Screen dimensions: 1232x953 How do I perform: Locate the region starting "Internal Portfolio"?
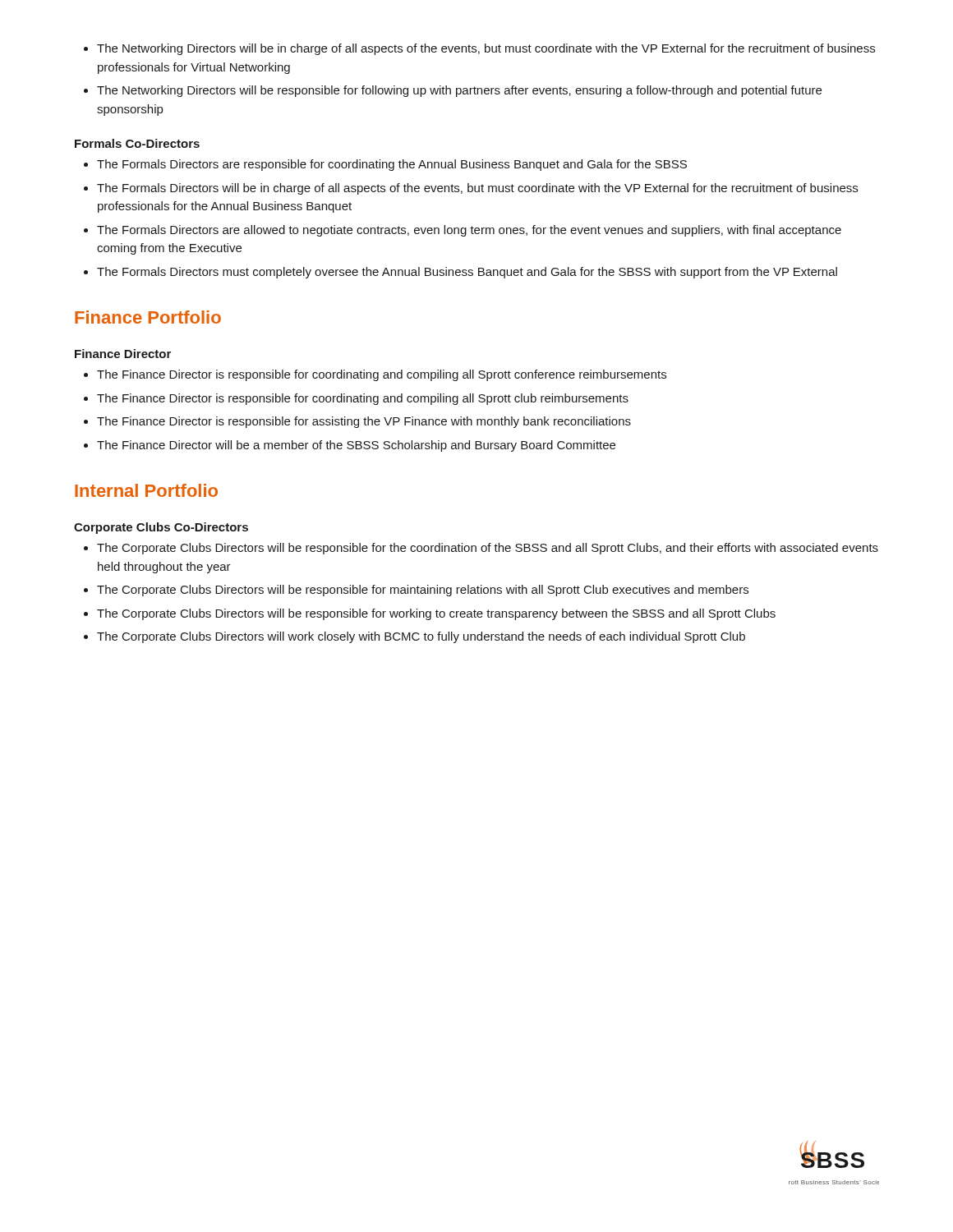pos(146,491)
